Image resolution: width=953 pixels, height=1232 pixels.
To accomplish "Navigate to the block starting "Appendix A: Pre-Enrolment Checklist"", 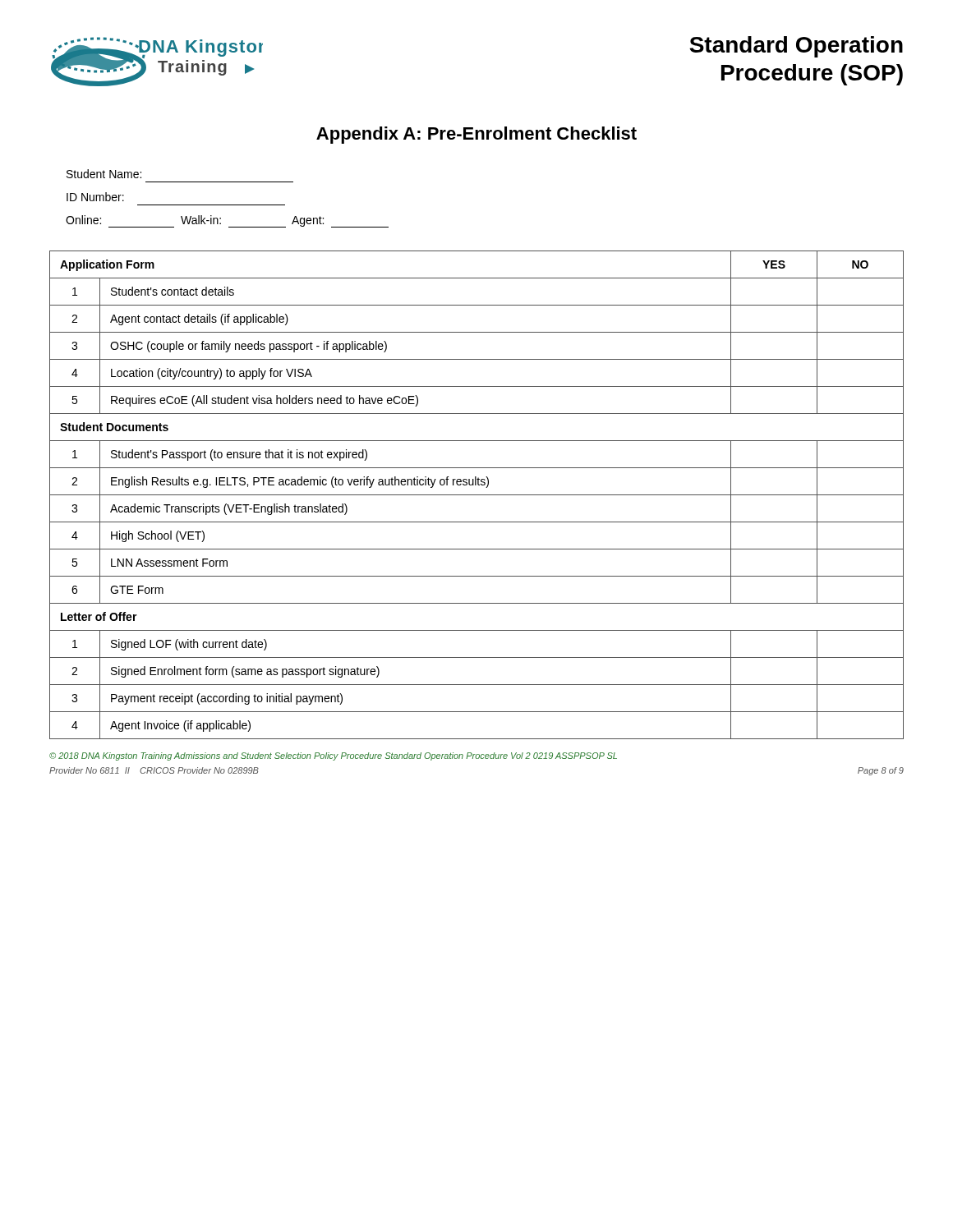I will pos(476,134).
